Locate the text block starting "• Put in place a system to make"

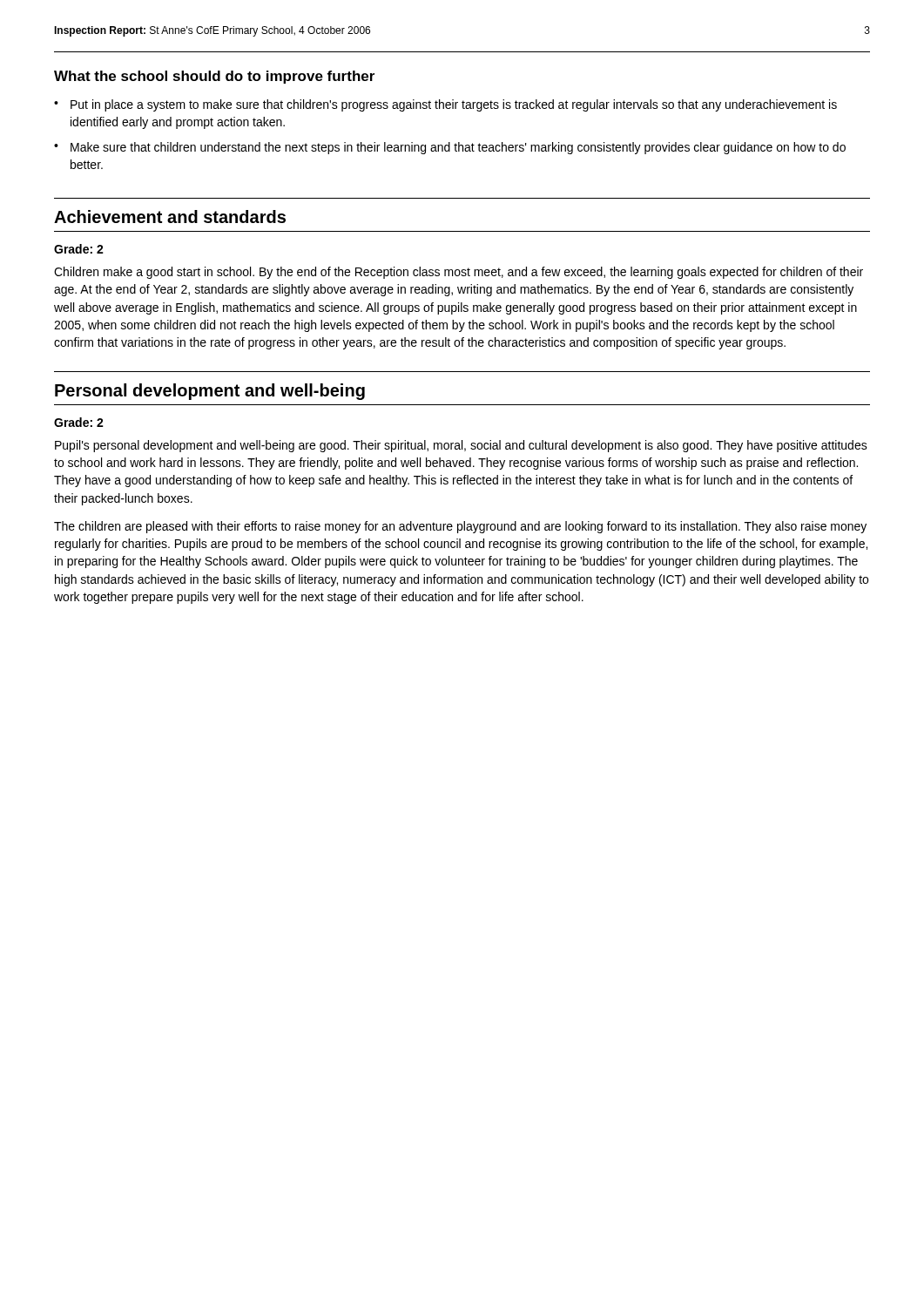pyautogui.click(x=462, y=114)
